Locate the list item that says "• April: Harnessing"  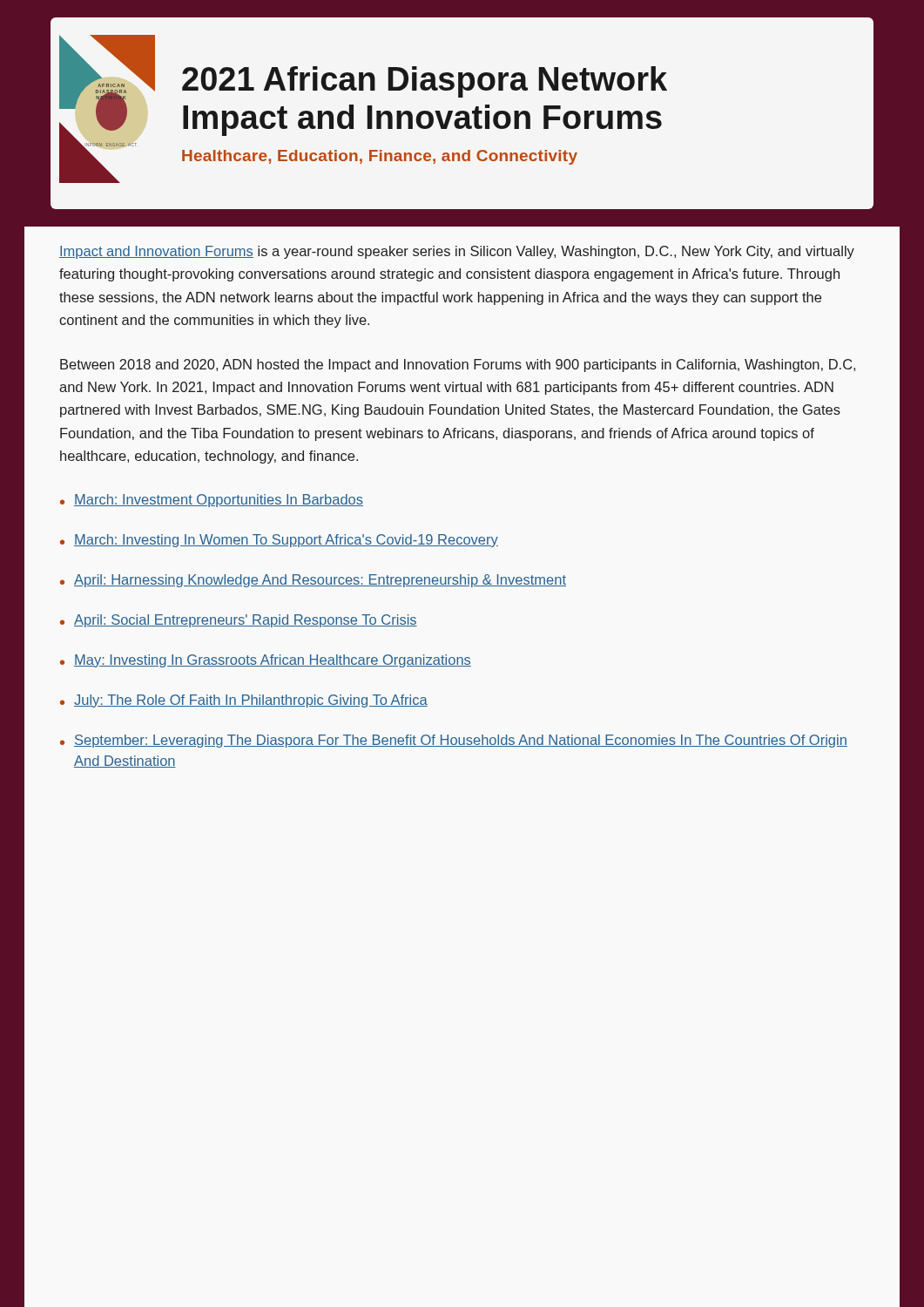(x=313, y=582)
